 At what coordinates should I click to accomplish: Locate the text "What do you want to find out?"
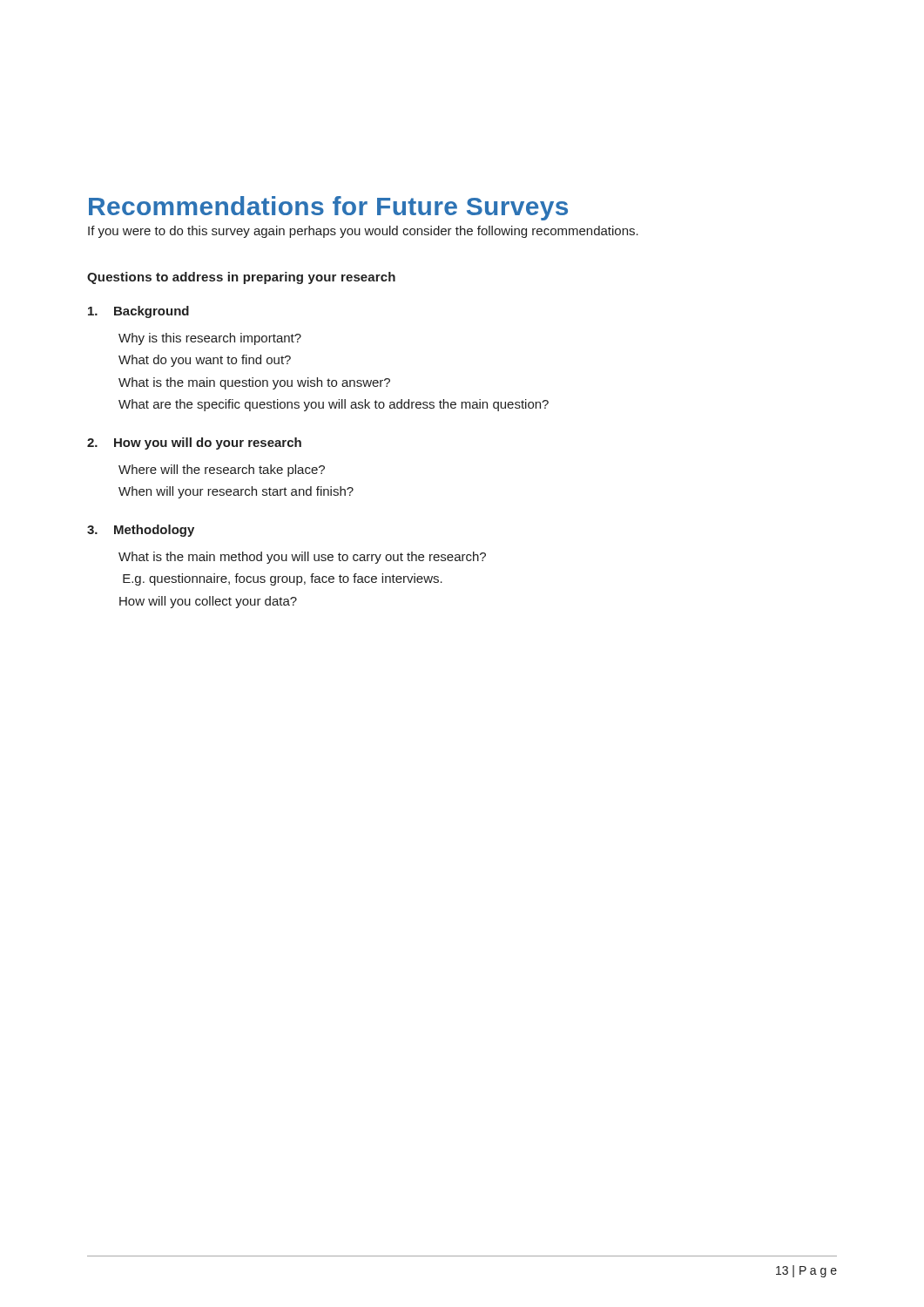click(x=205, y=359)
